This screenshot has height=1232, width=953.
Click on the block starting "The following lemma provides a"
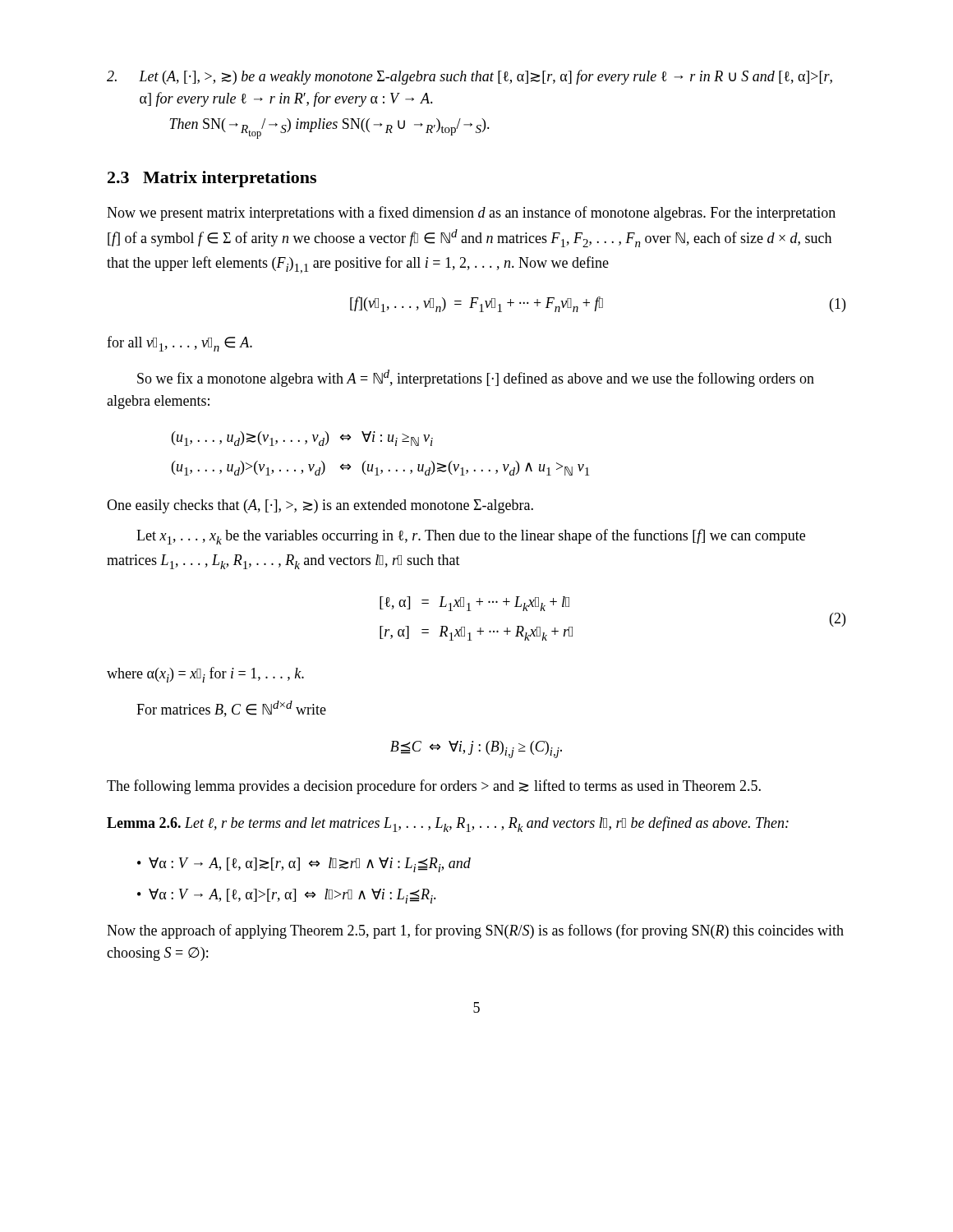coord(476,787)
